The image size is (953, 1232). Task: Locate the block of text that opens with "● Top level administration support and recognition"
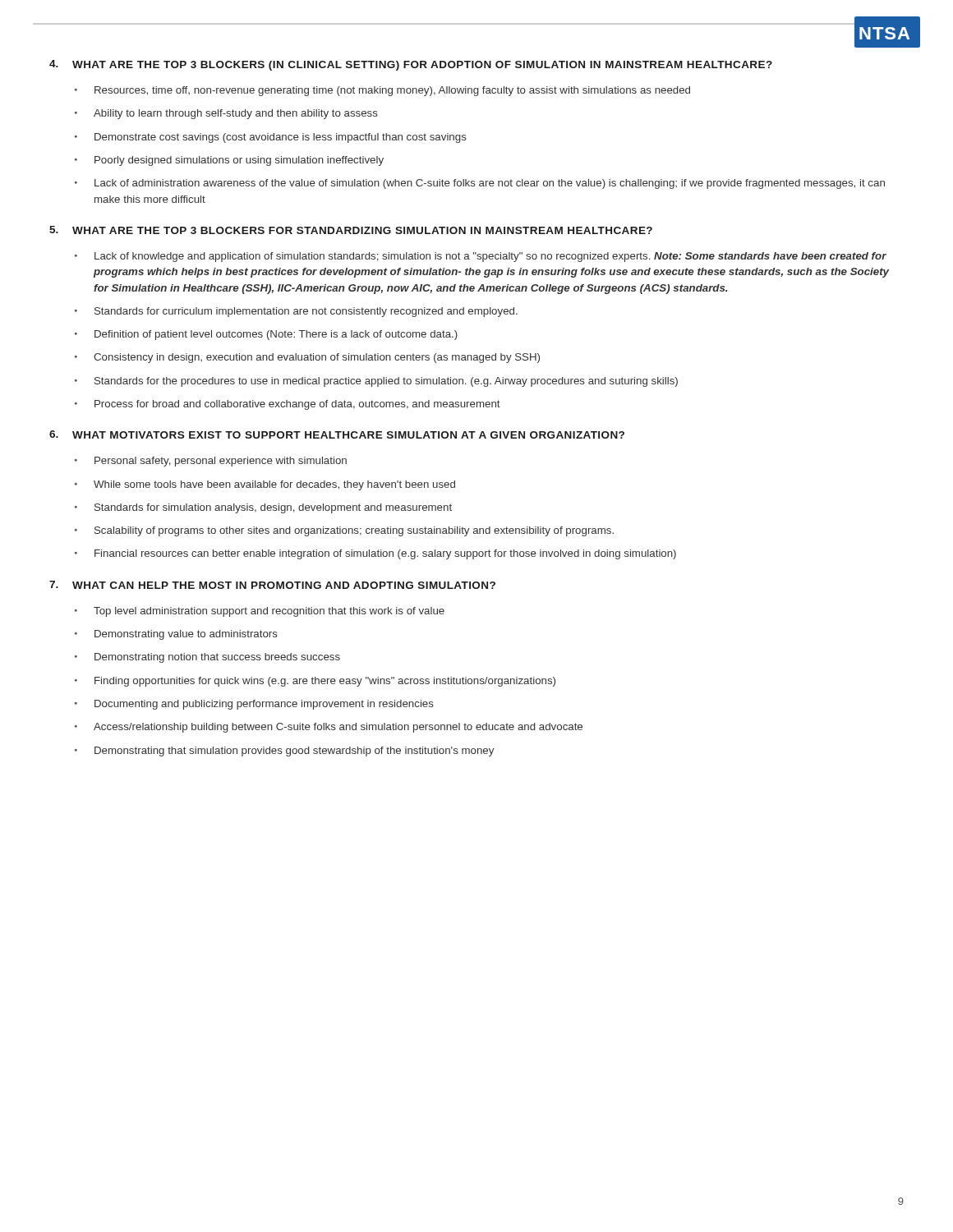coord(260,612)
